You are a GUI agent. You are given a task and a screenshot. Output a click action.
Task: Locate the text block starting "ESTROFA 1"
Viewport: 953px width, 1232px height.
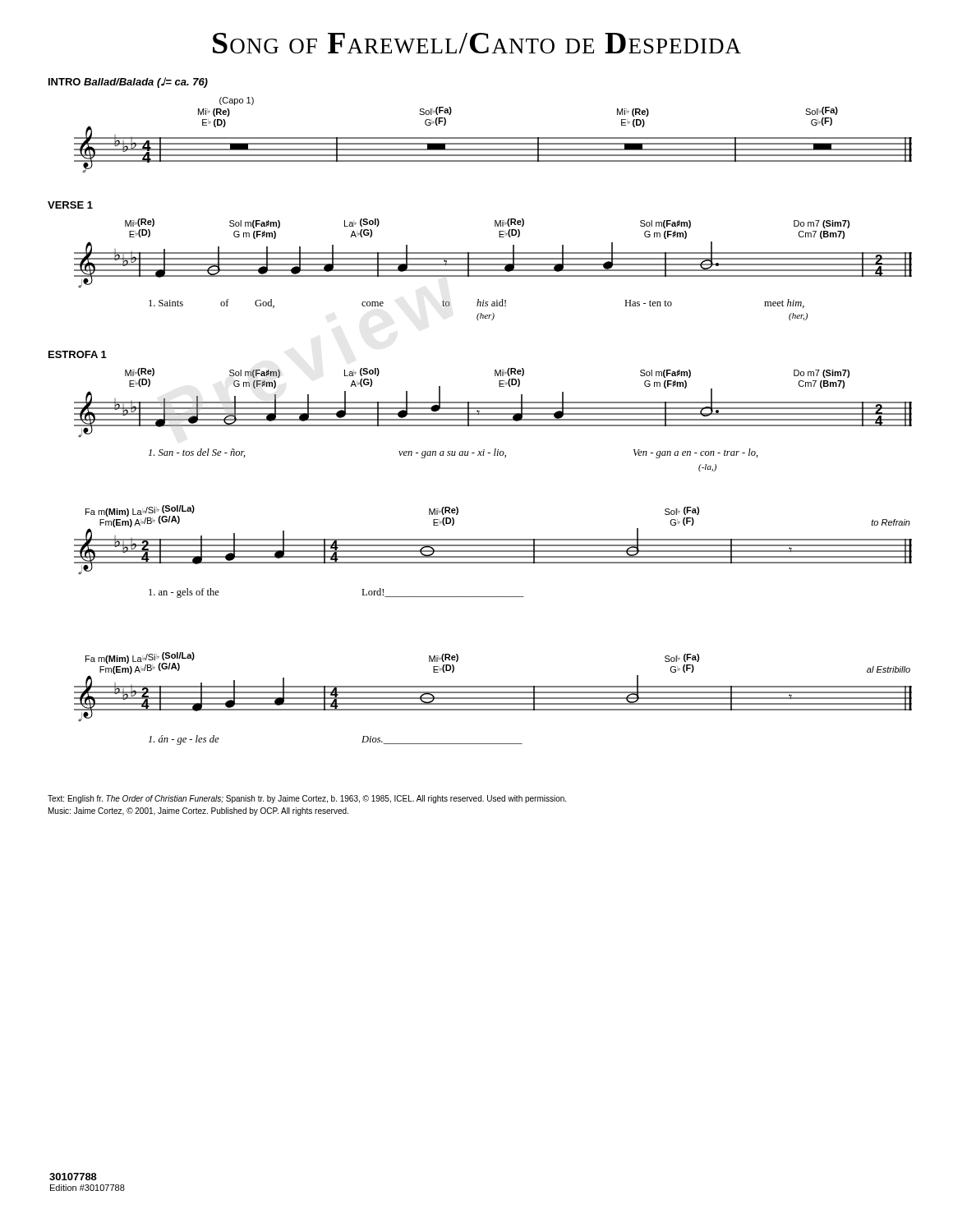tap(77, 354)
